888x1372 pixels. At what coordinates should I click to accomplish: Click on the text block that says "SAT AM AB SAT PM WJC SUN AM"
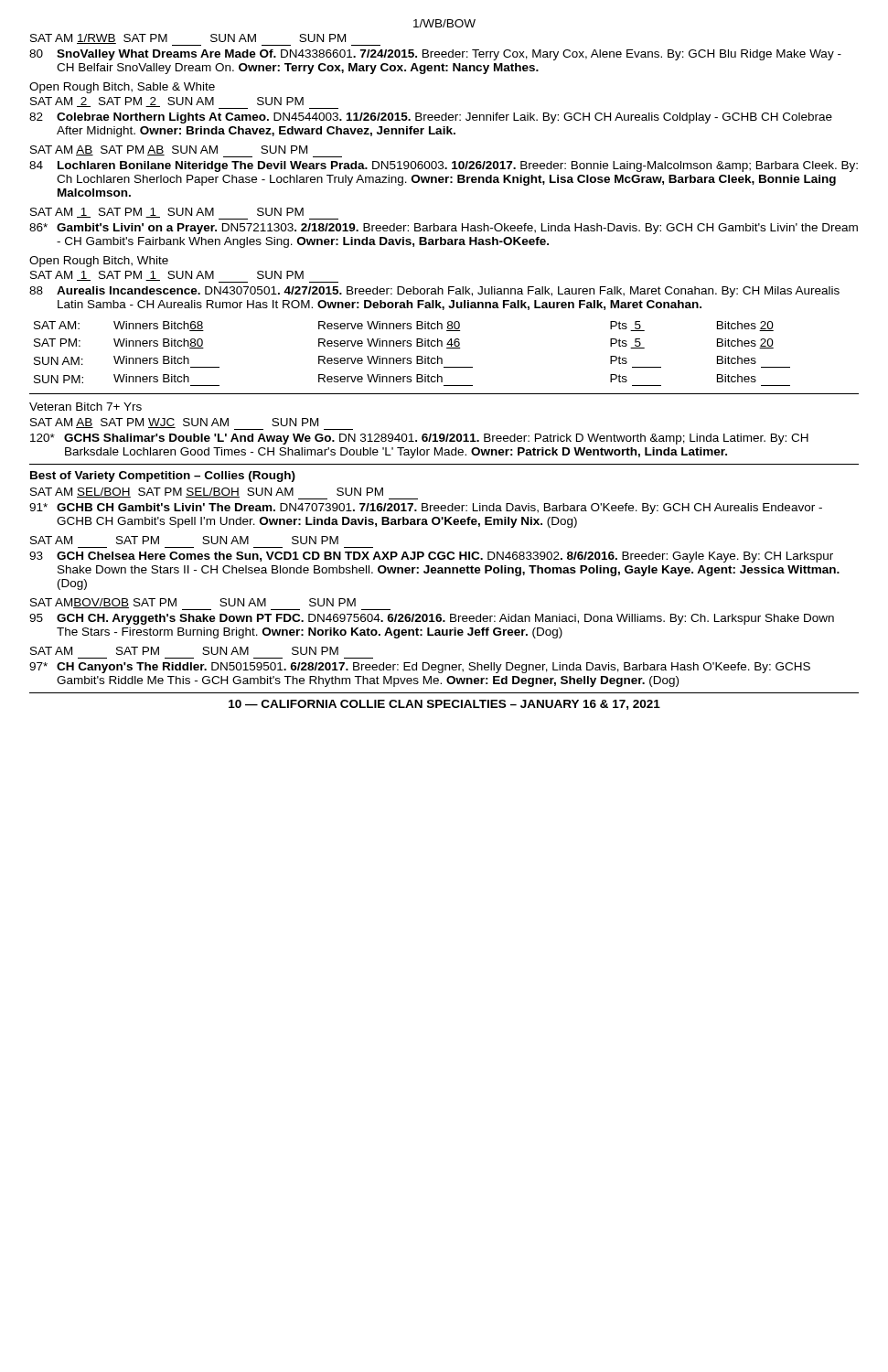[192, 423]
